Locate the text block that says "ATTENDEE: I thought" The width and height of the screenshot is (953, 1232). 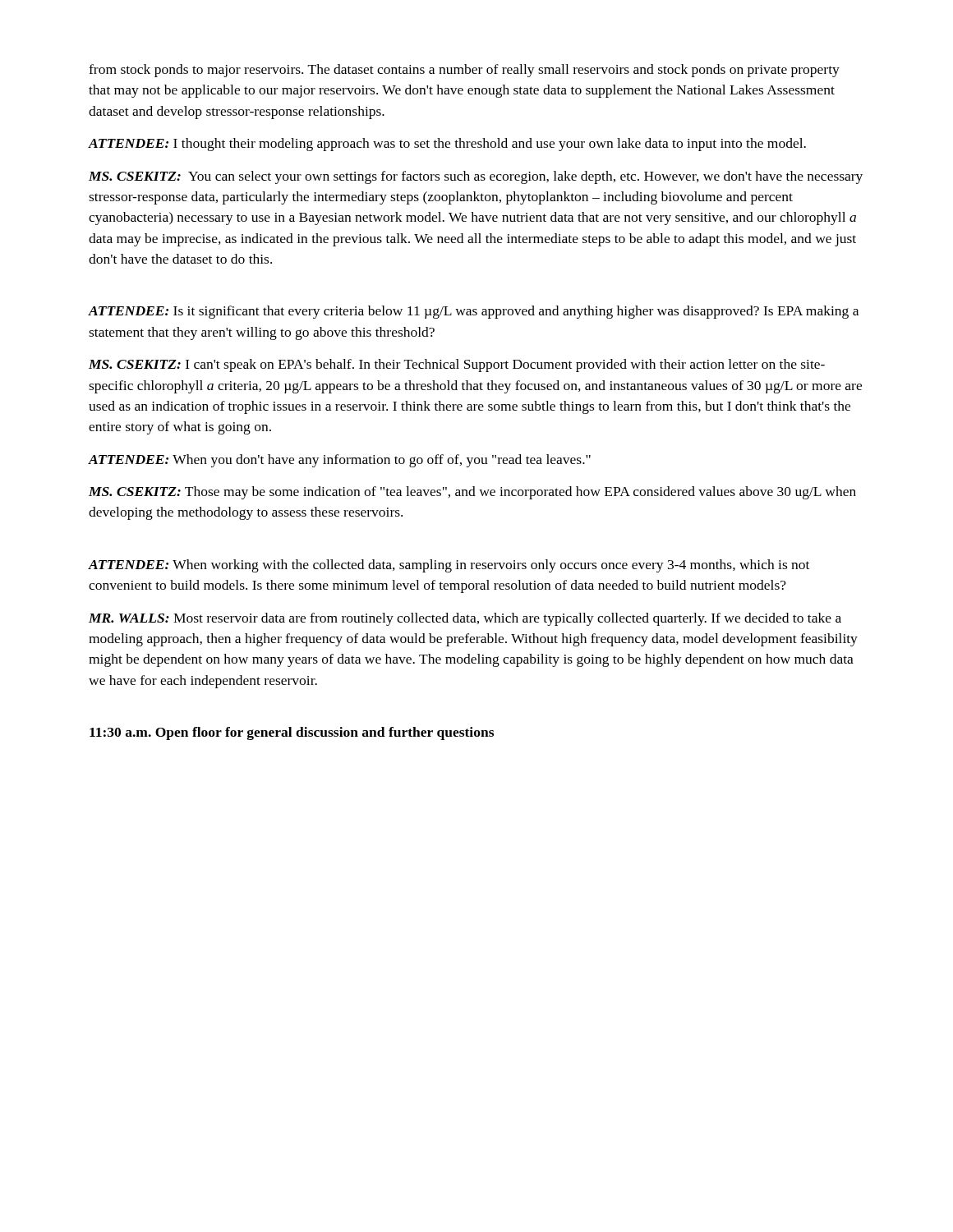448,143
